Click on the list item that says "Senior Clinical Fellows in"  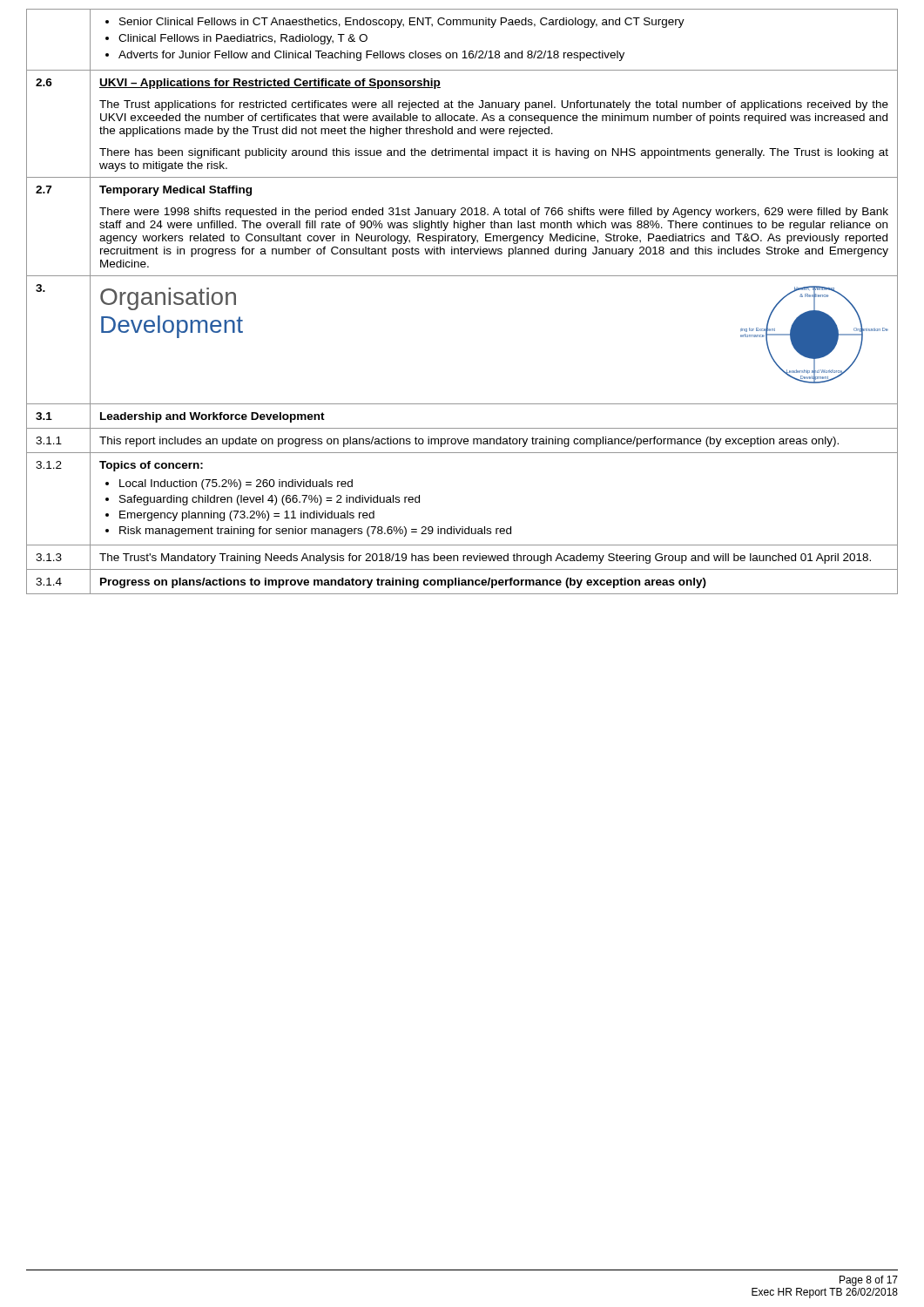click(x=494, y=38)
